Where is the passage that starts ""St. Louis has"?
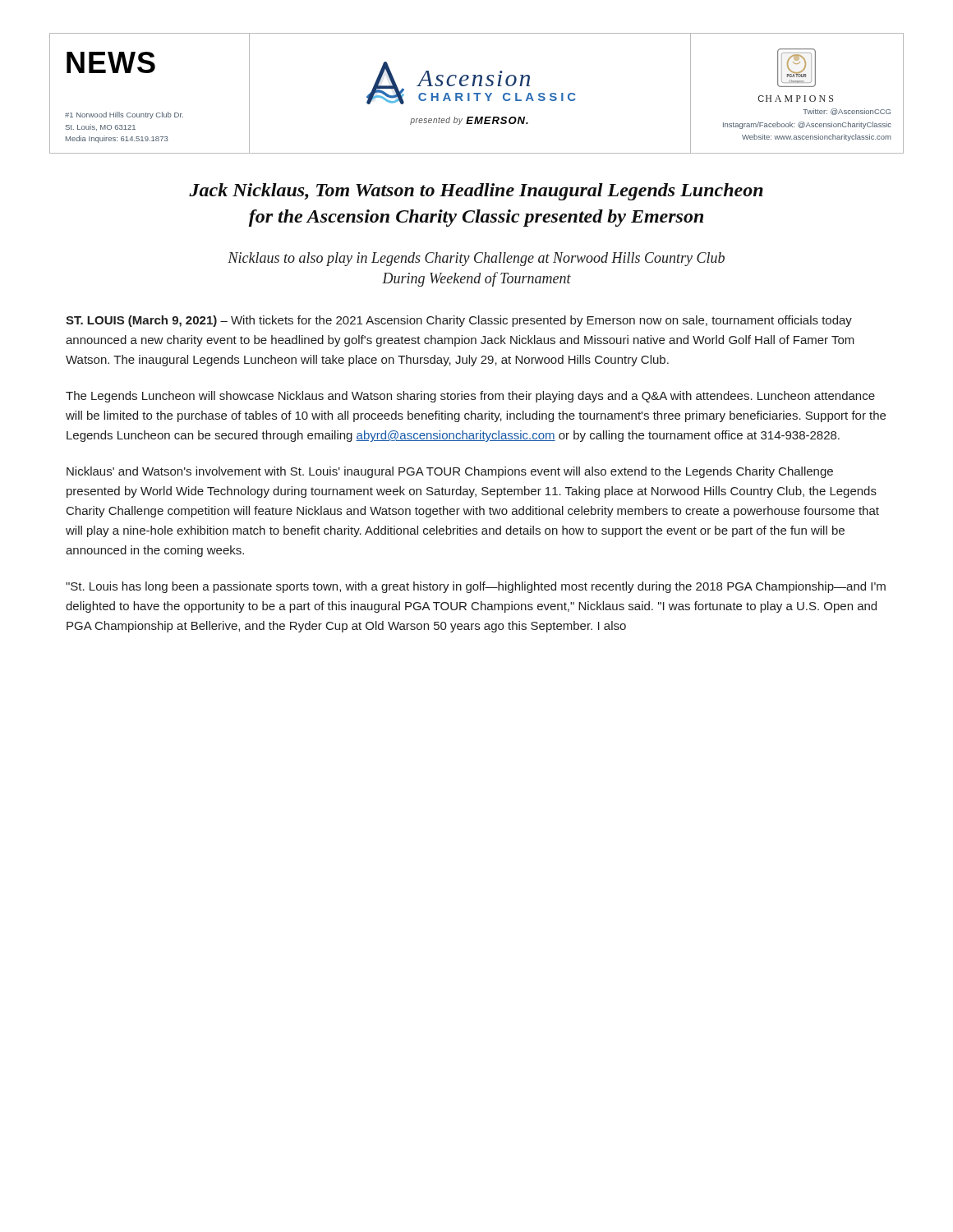The height and width of the screenshot is (1232, 953). click(x=476, y=606)
